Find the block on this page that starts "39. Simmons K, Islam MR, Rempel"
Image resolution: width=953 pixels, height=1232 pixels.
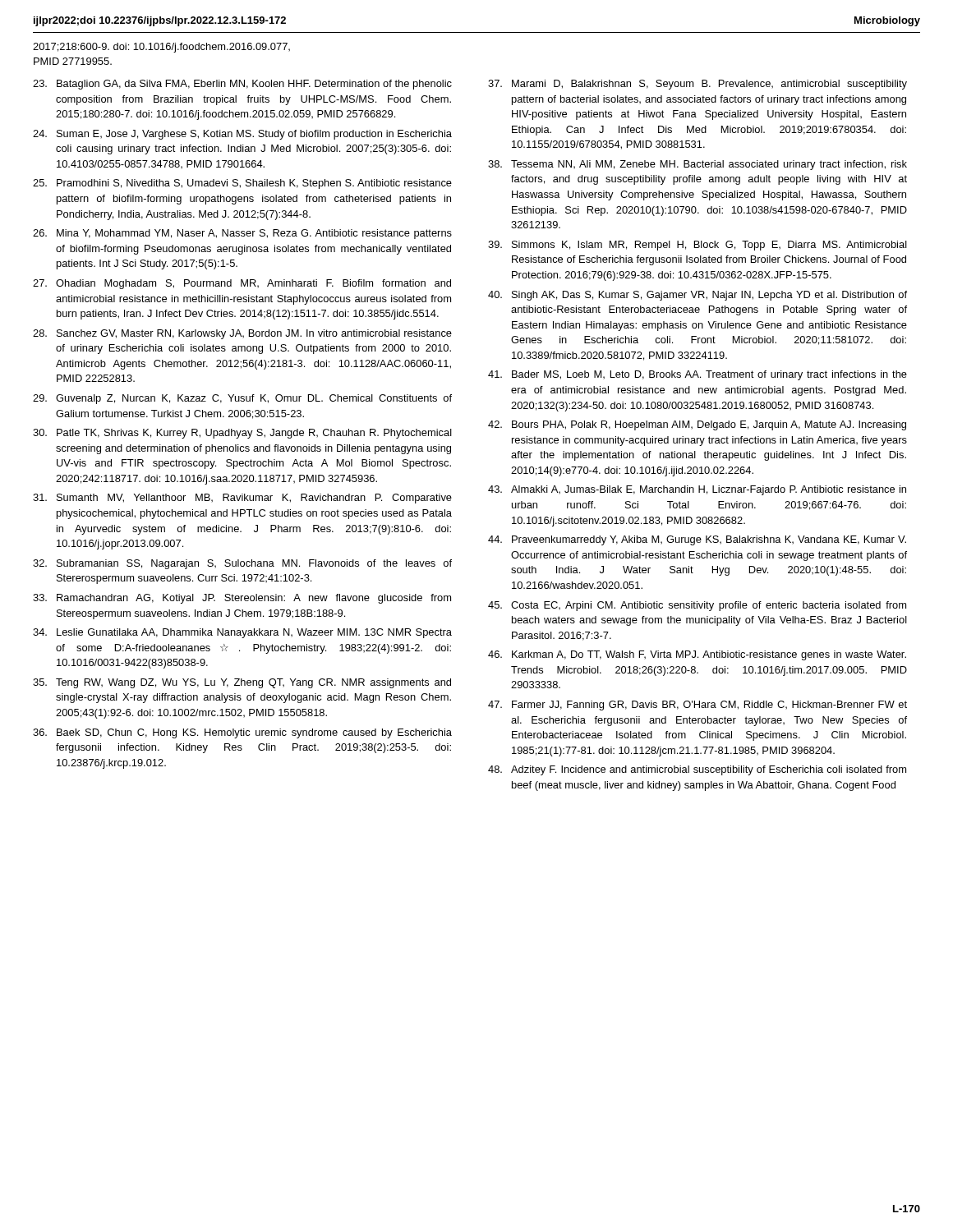698,260
